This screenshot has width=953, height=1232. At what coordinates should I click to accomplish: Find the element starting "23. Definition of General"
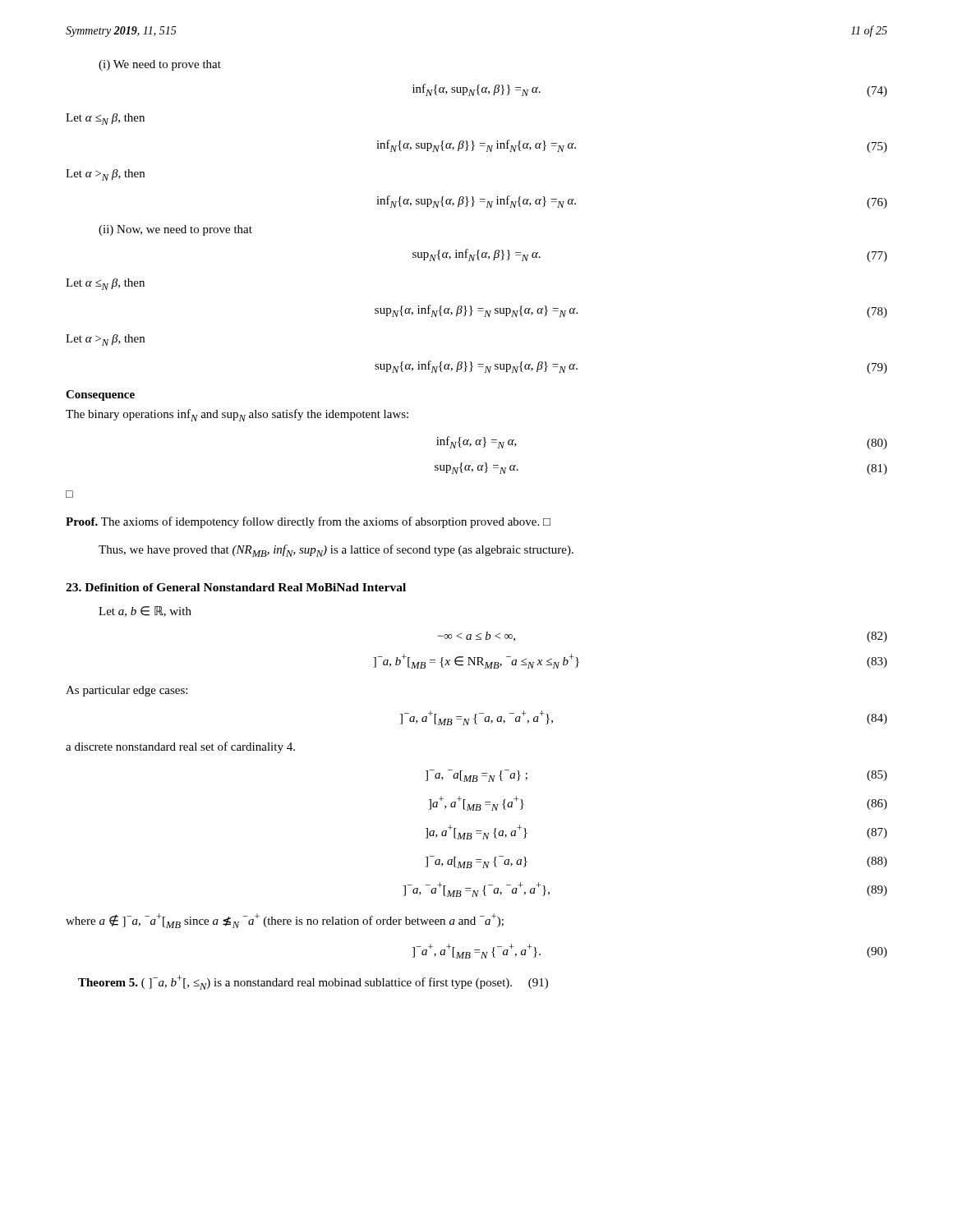236,587
